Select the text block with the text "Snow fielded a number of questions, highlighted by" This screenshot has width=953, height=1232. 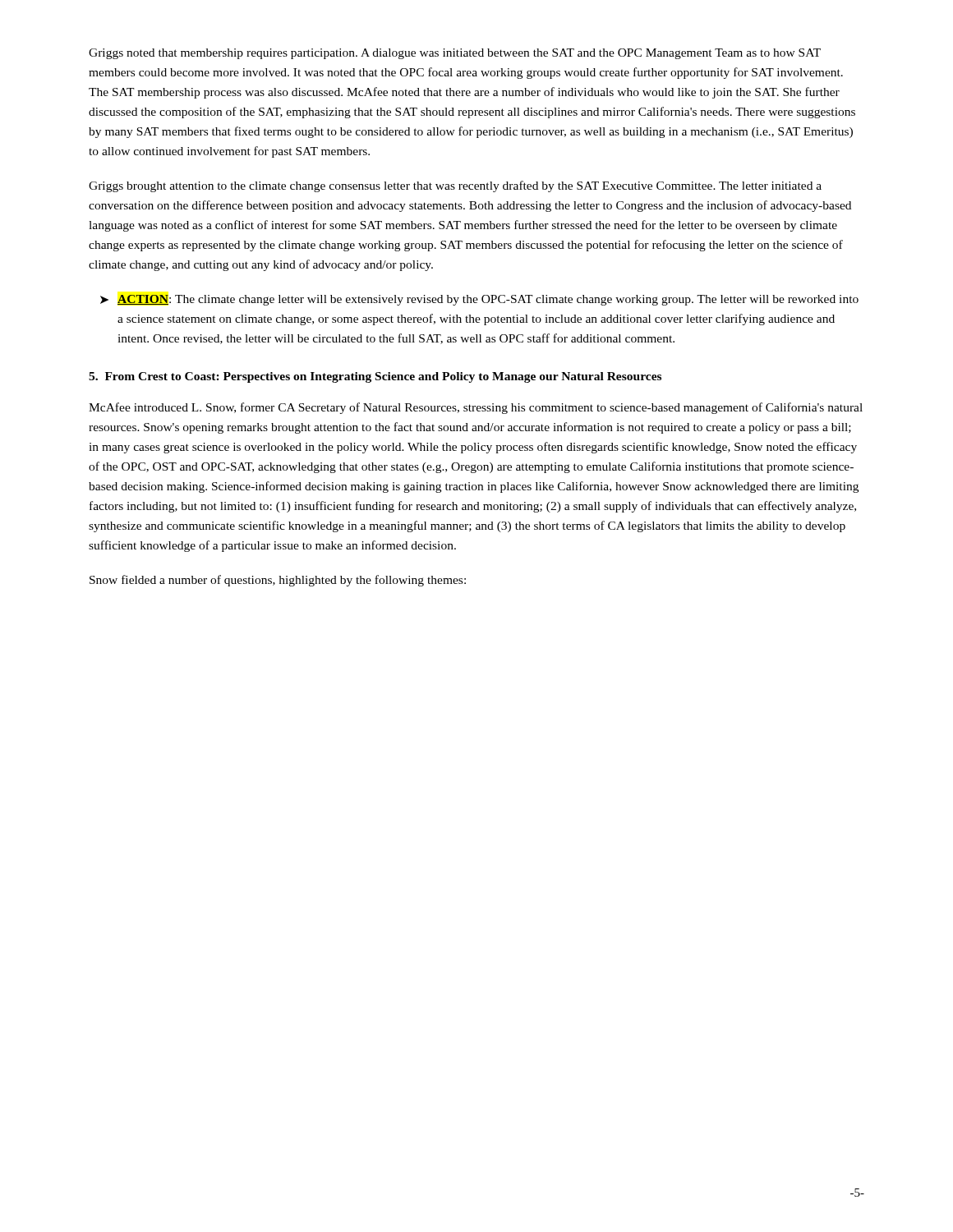pos(278,580)
